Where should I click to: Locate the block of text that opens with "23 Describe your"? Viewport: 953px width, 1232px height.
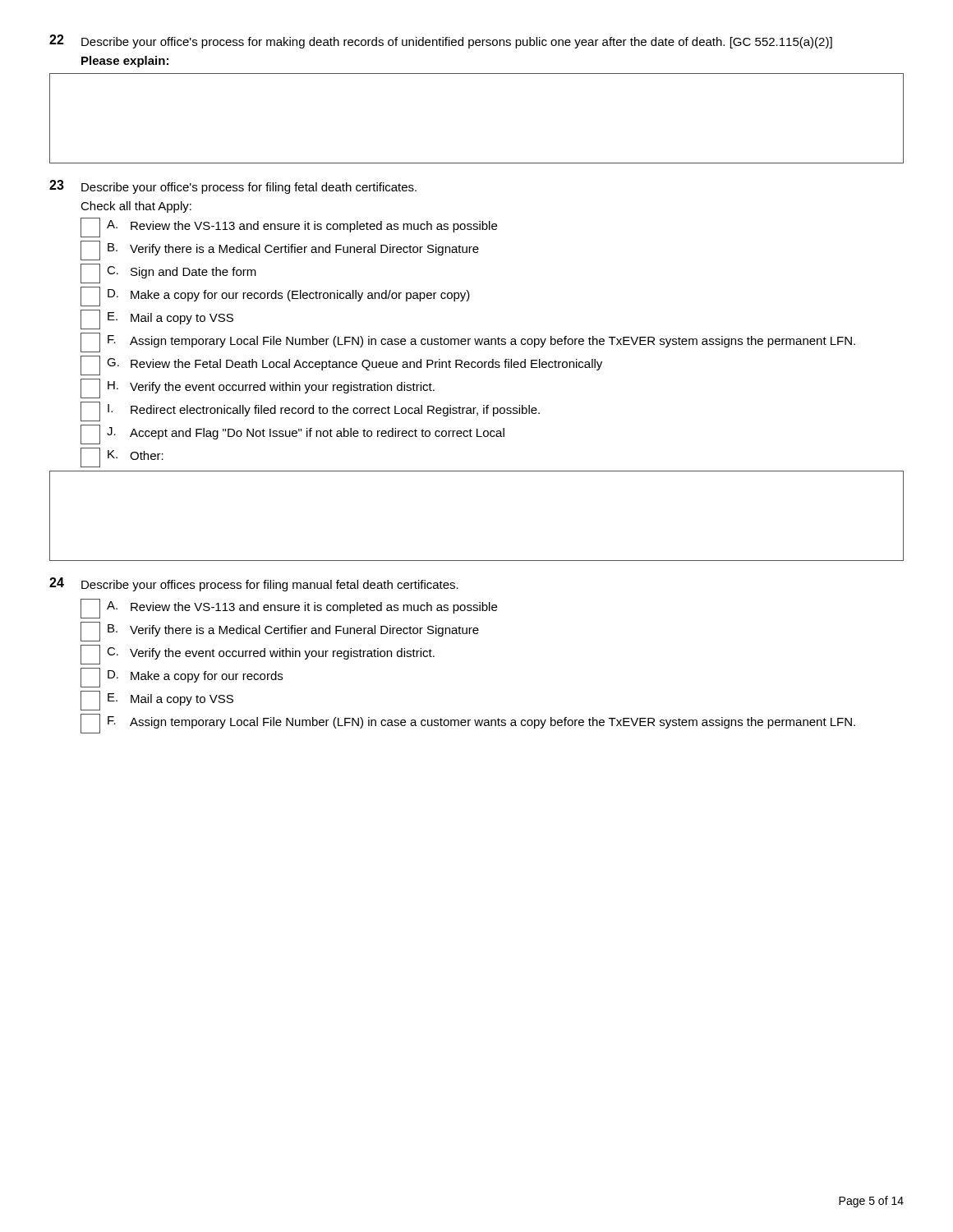[x=233, y=197]
